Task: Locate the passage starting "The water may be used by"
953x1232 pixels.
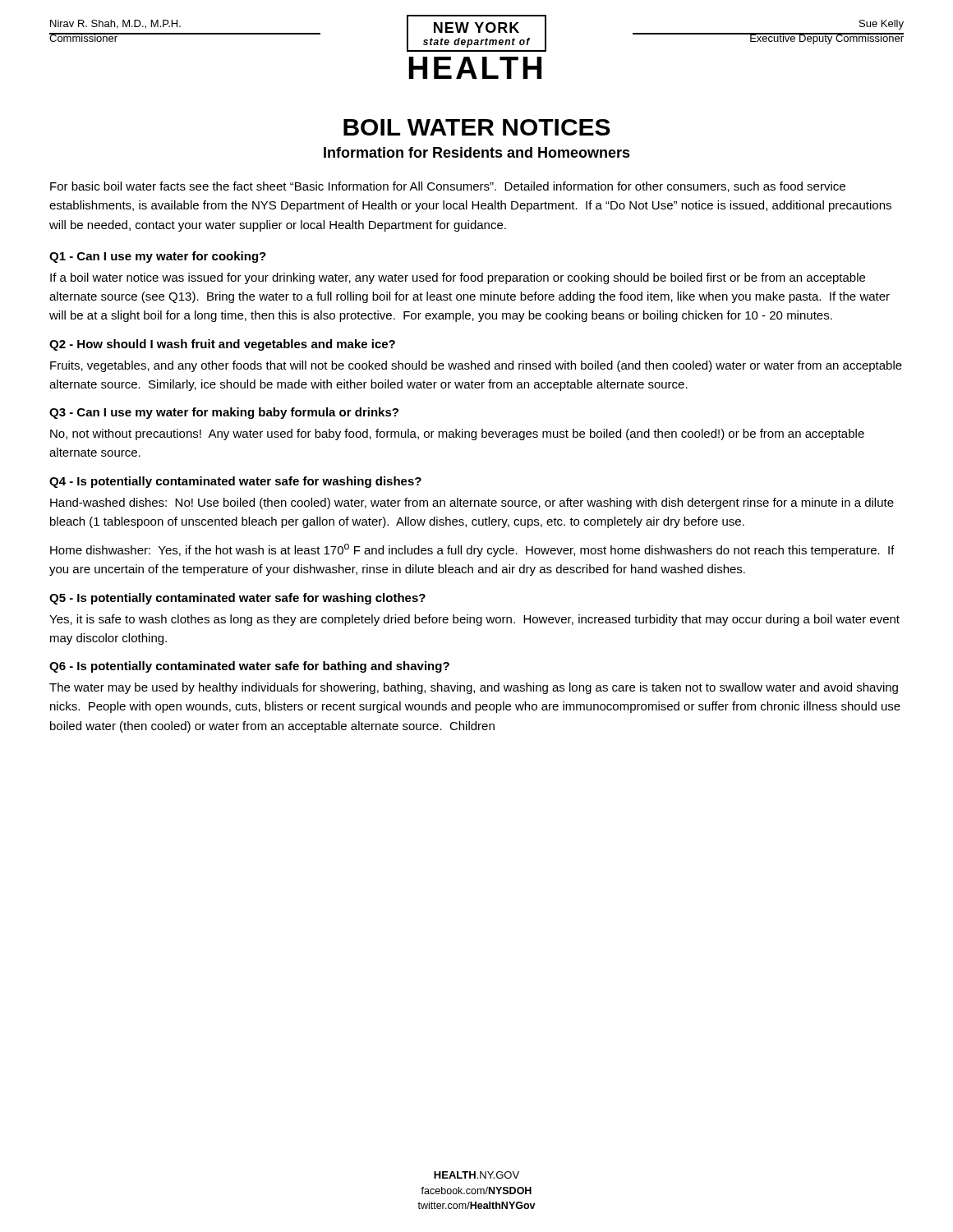Action: 475,706
